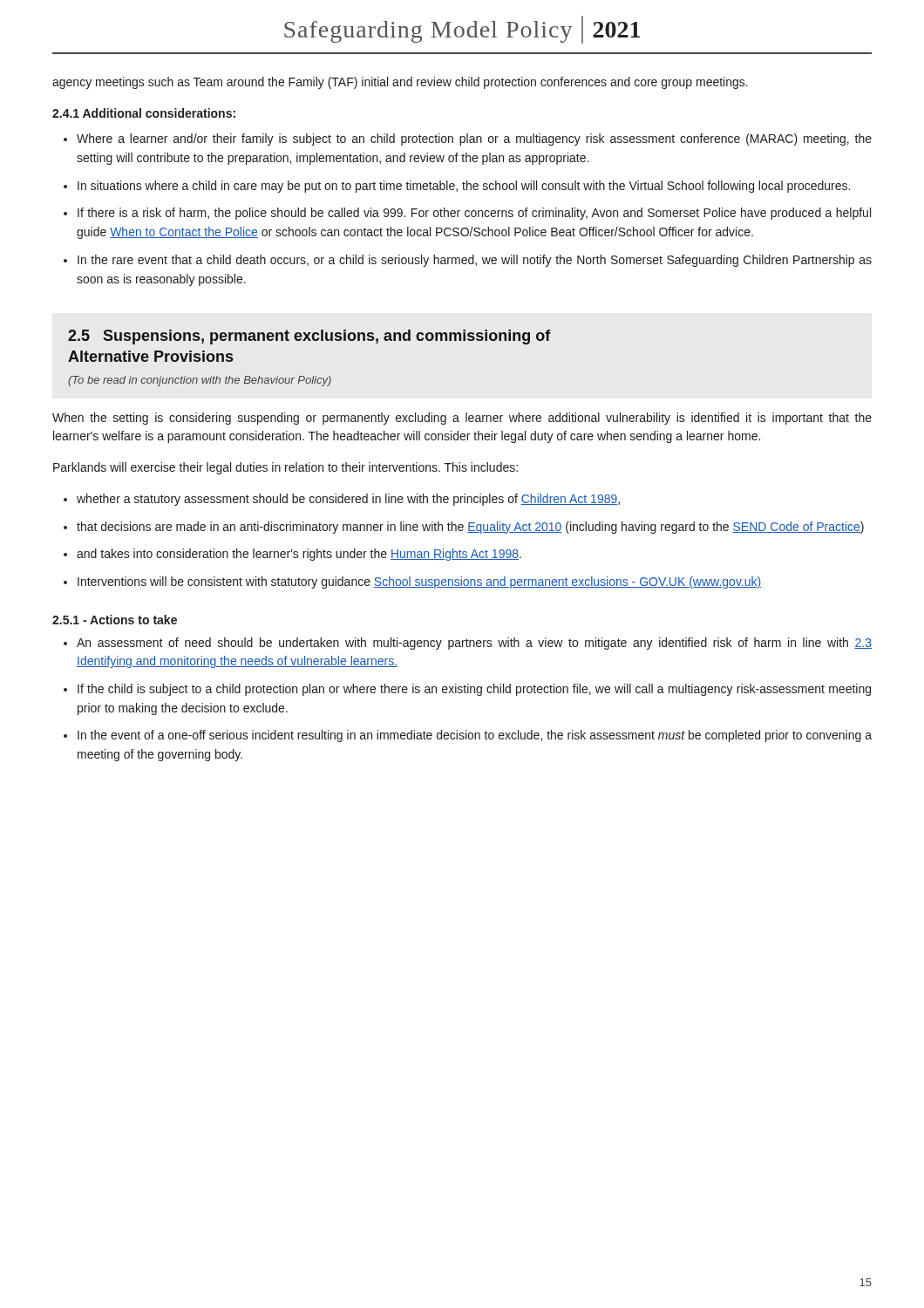
Task: Point to the block beginning "If the child"
Action: [474, 698]
